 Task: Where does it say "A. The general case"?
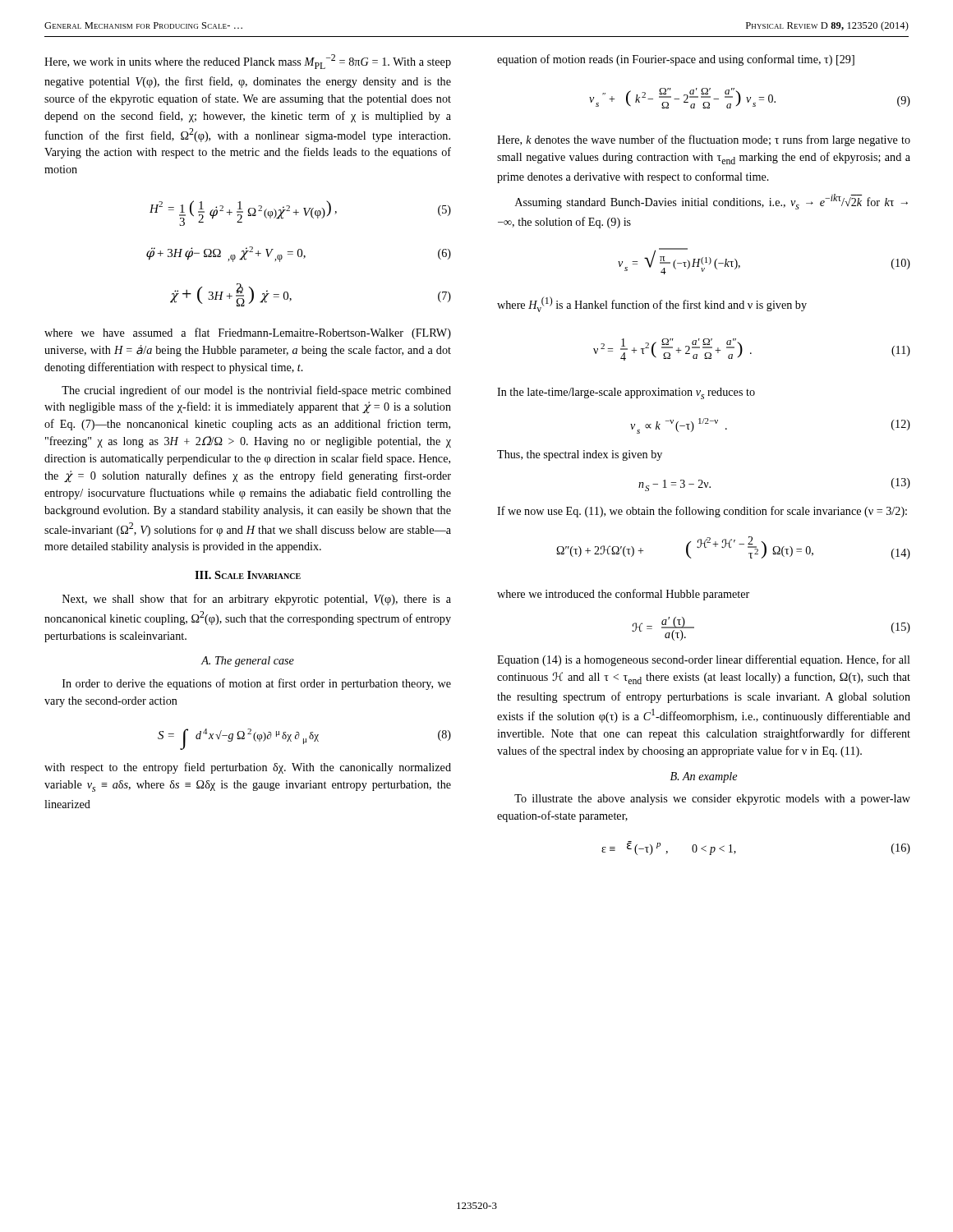pyautogui.click(x=248, y=661)
